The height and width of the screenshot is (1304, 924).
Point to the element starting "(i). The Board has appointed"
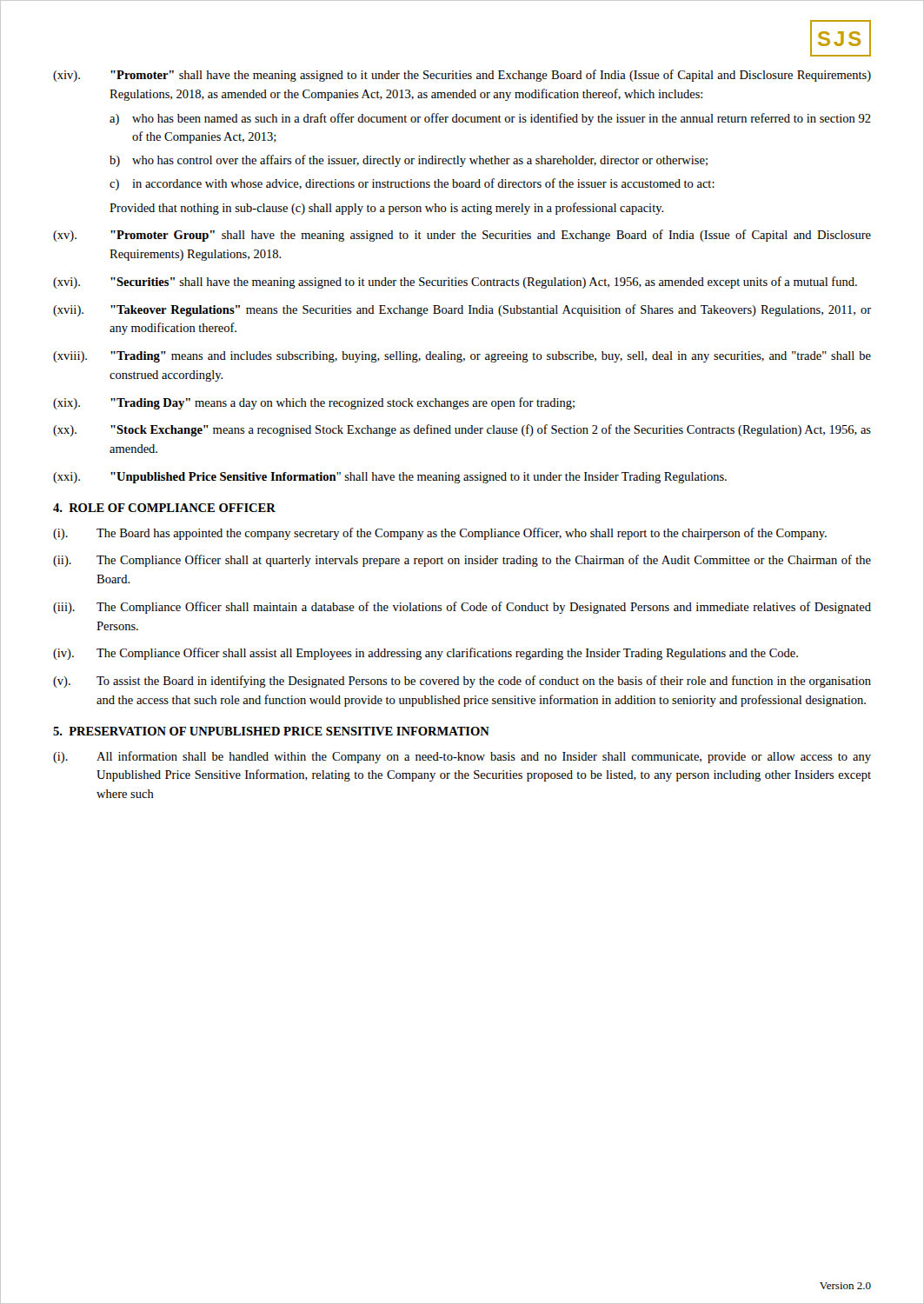tap(462, 533)
